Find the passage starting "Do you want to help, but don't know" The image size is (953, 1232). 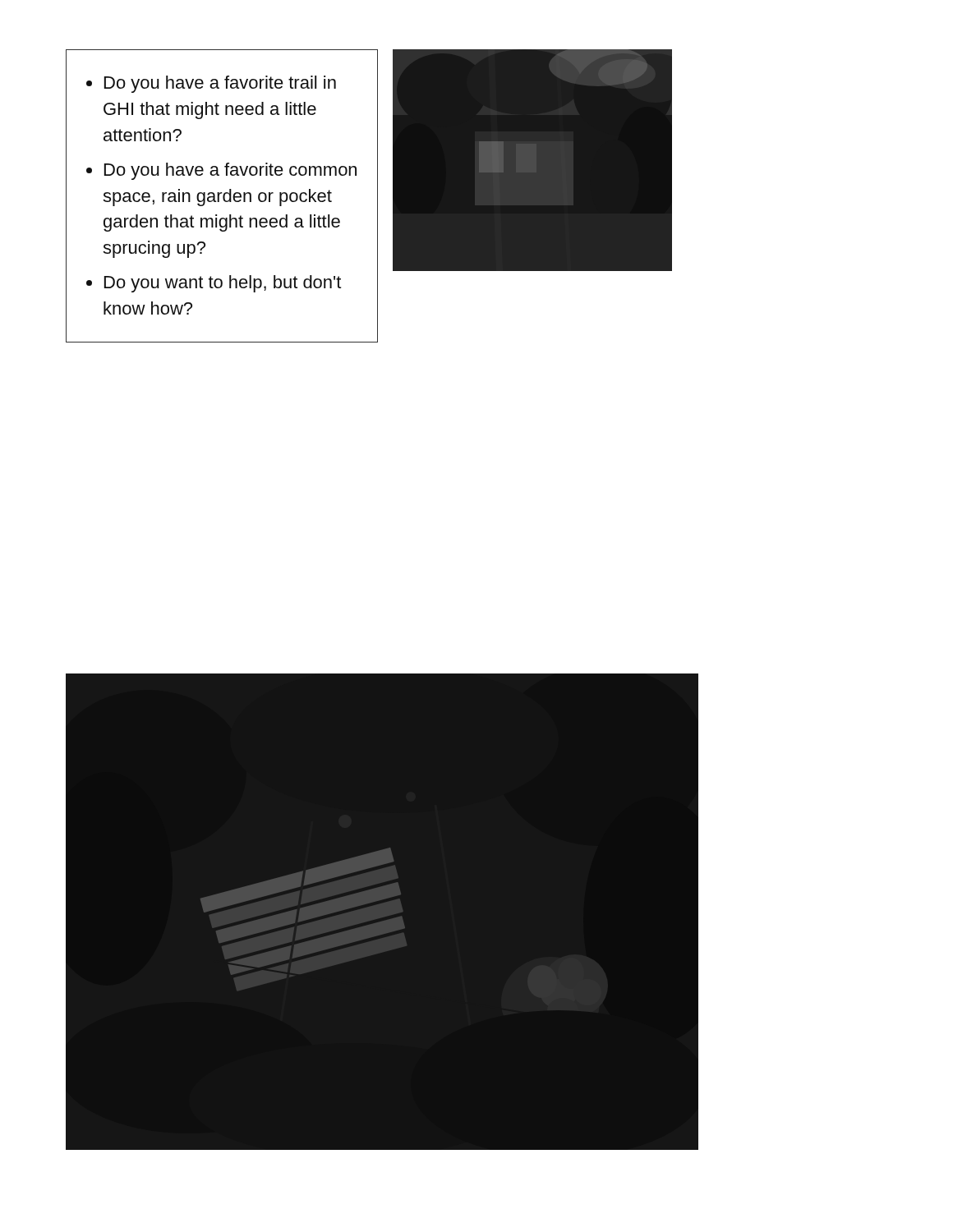point(222,295)
